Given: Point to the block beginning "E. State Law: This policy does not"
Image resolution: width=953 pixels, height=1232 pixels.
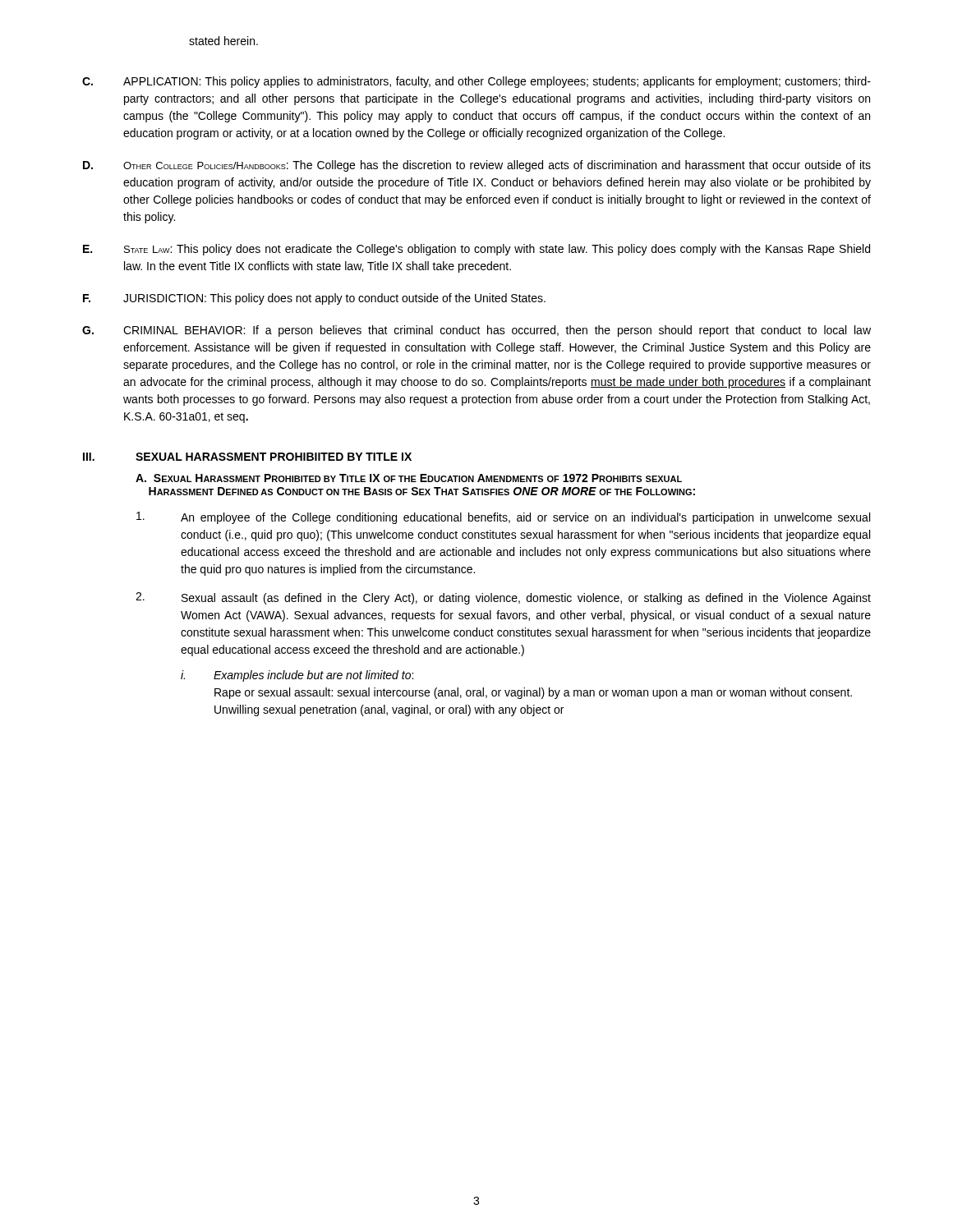Looking at the screenshot, I should [476, 258].
